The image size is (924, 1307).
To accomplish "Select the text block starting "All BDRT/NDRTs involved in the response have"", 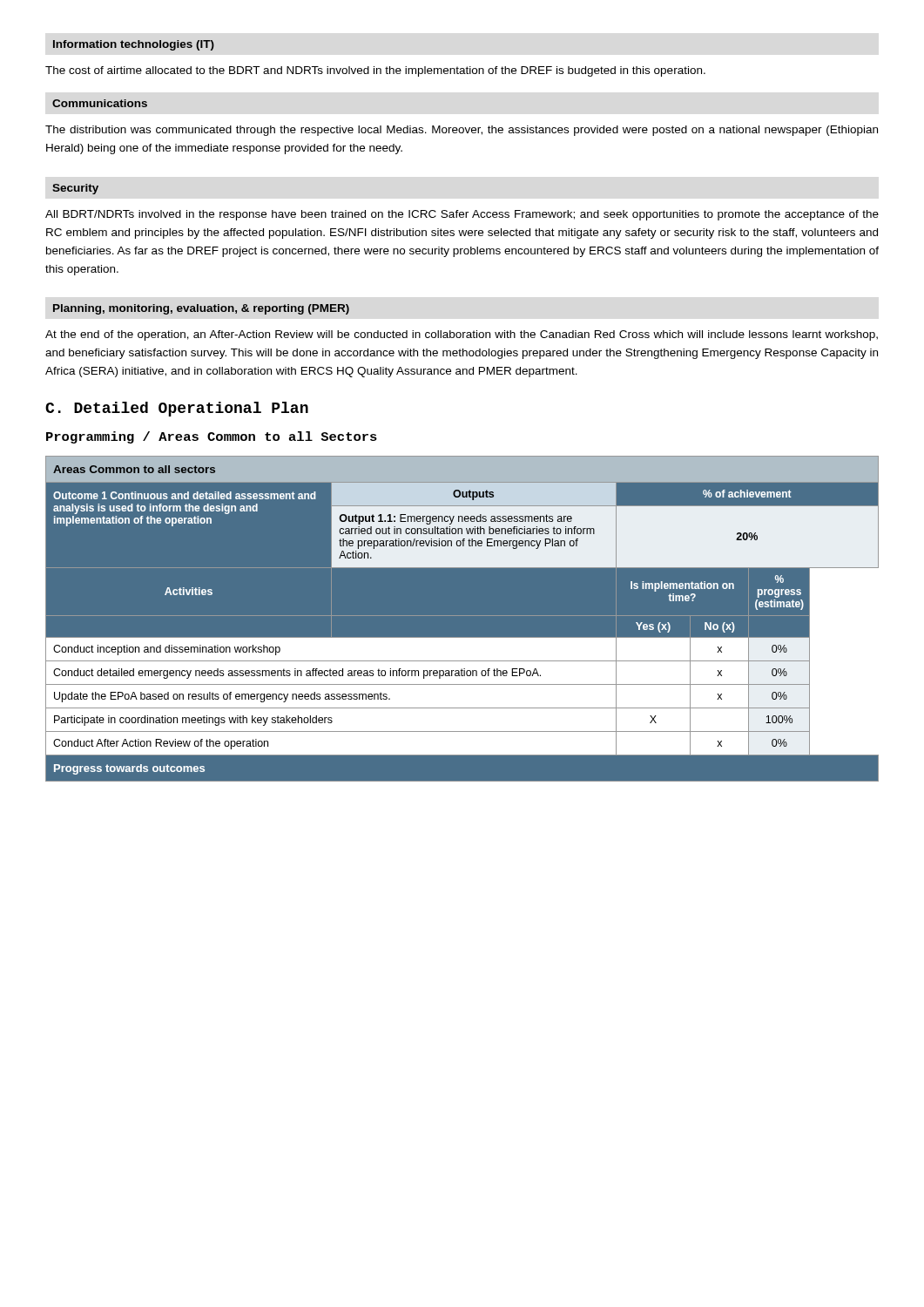I will coord(462,241).
